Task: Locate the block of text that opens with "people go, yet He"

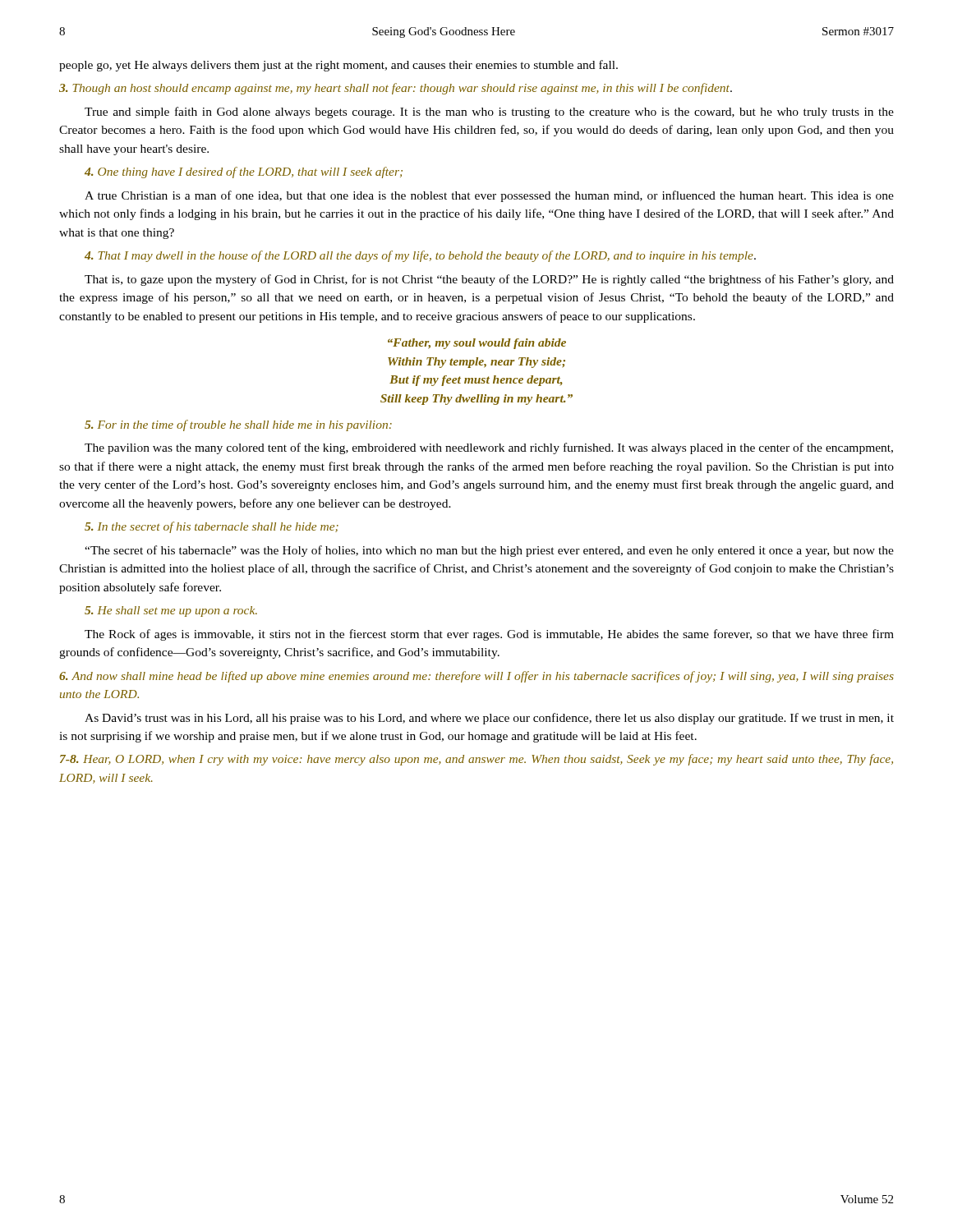Action: click(476, 65)
